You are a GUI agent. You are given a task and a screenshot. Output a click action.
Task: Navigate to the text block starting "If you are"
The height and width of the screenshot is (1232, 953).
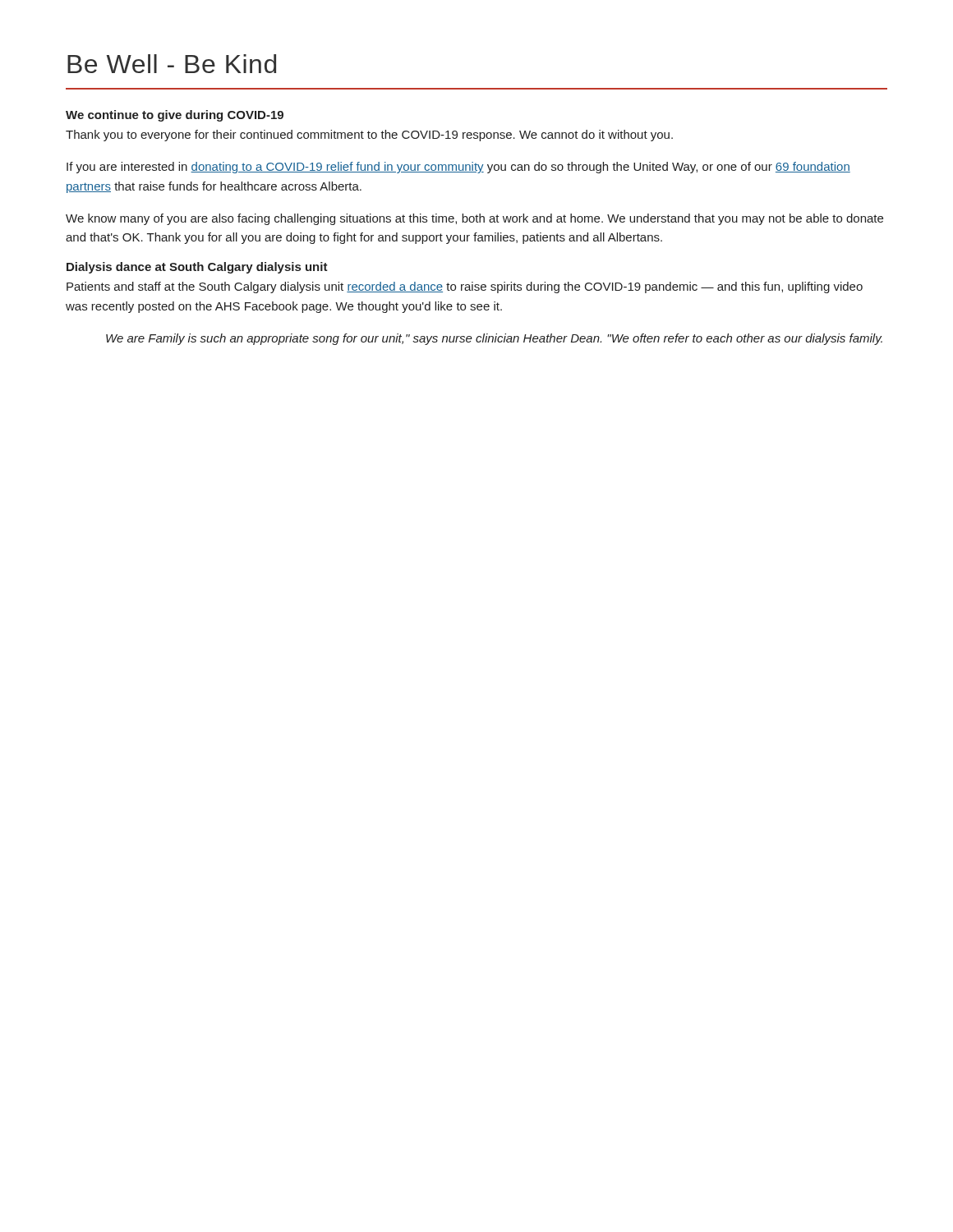coord(476,176)
